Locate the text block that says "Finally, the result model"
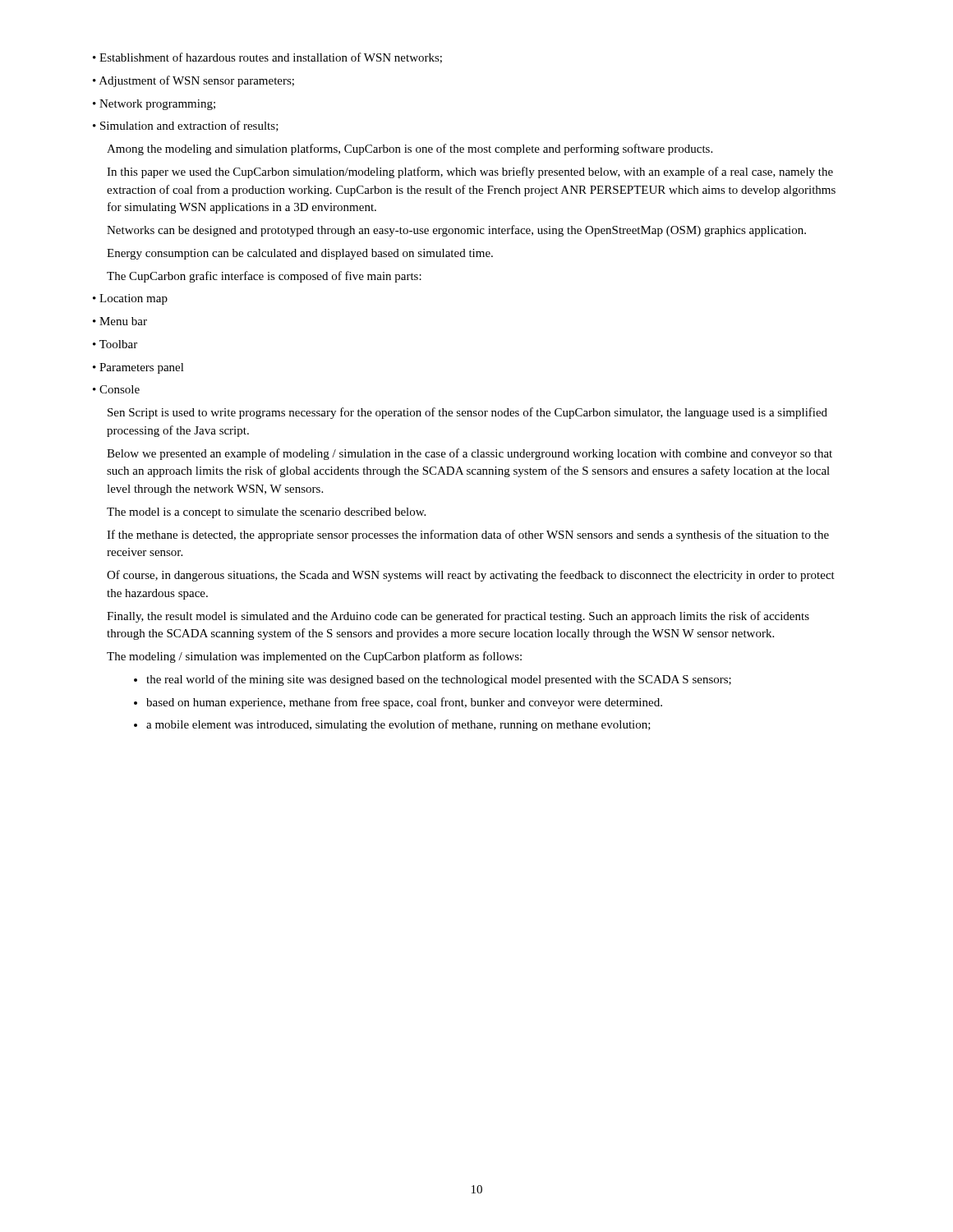This screenshot has width=953, height=1232. pyautogui.click(x=458, y=625)
